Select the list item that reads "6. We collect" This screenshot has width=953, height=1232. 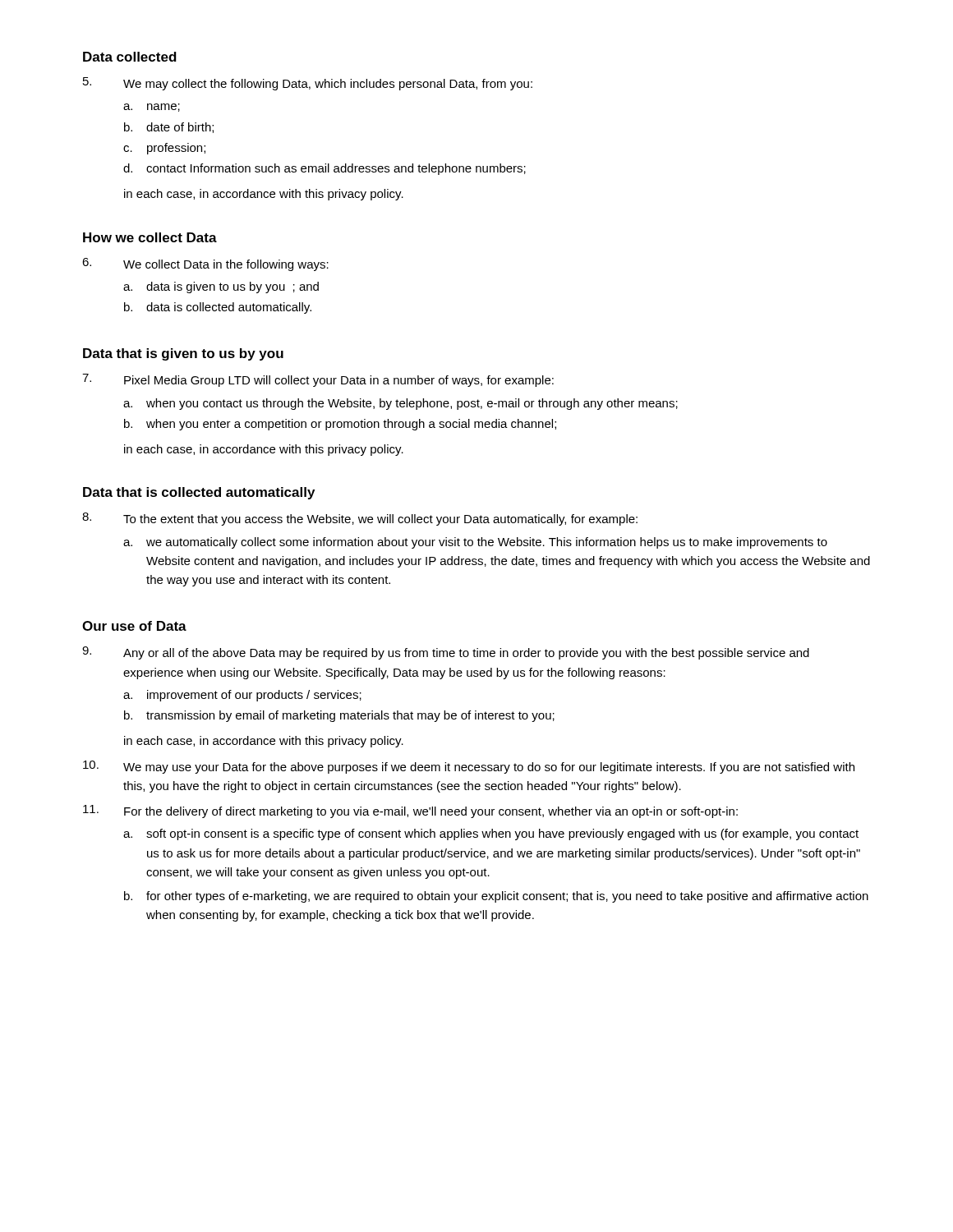point(205,264)
